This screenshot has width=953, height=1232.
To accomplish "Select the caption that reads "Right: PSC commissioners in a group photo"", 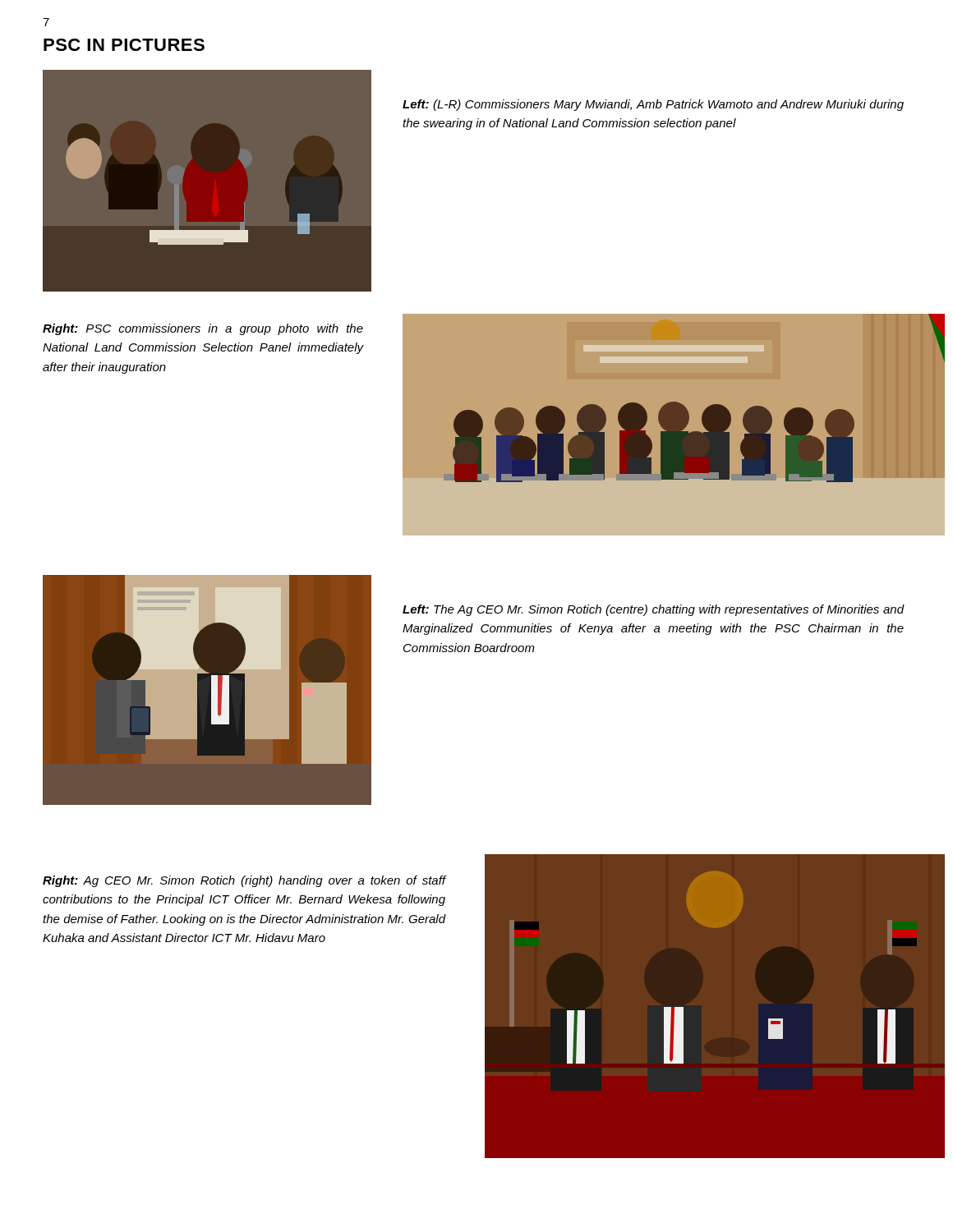I will 203,347.
